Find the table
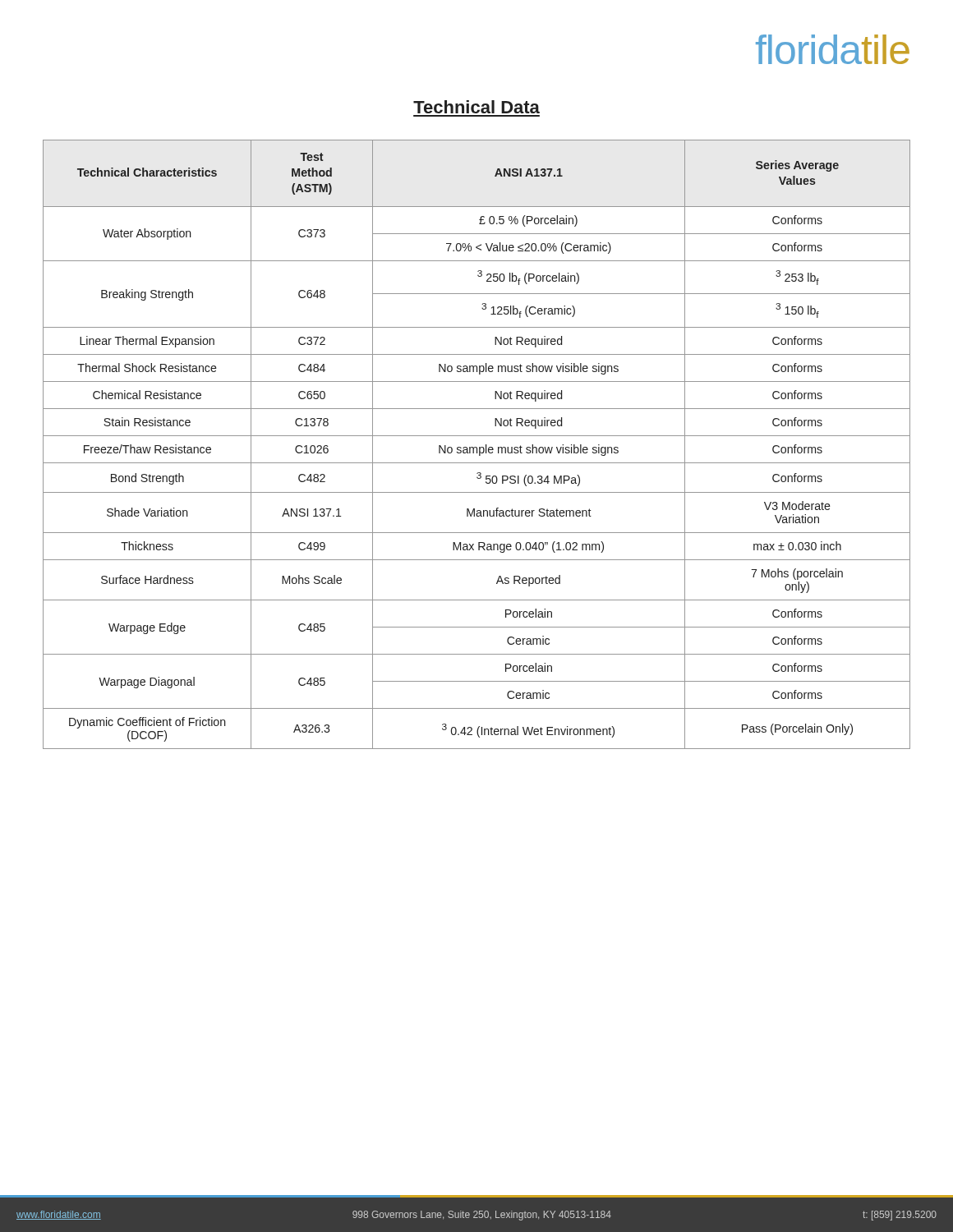 (476, 444)
